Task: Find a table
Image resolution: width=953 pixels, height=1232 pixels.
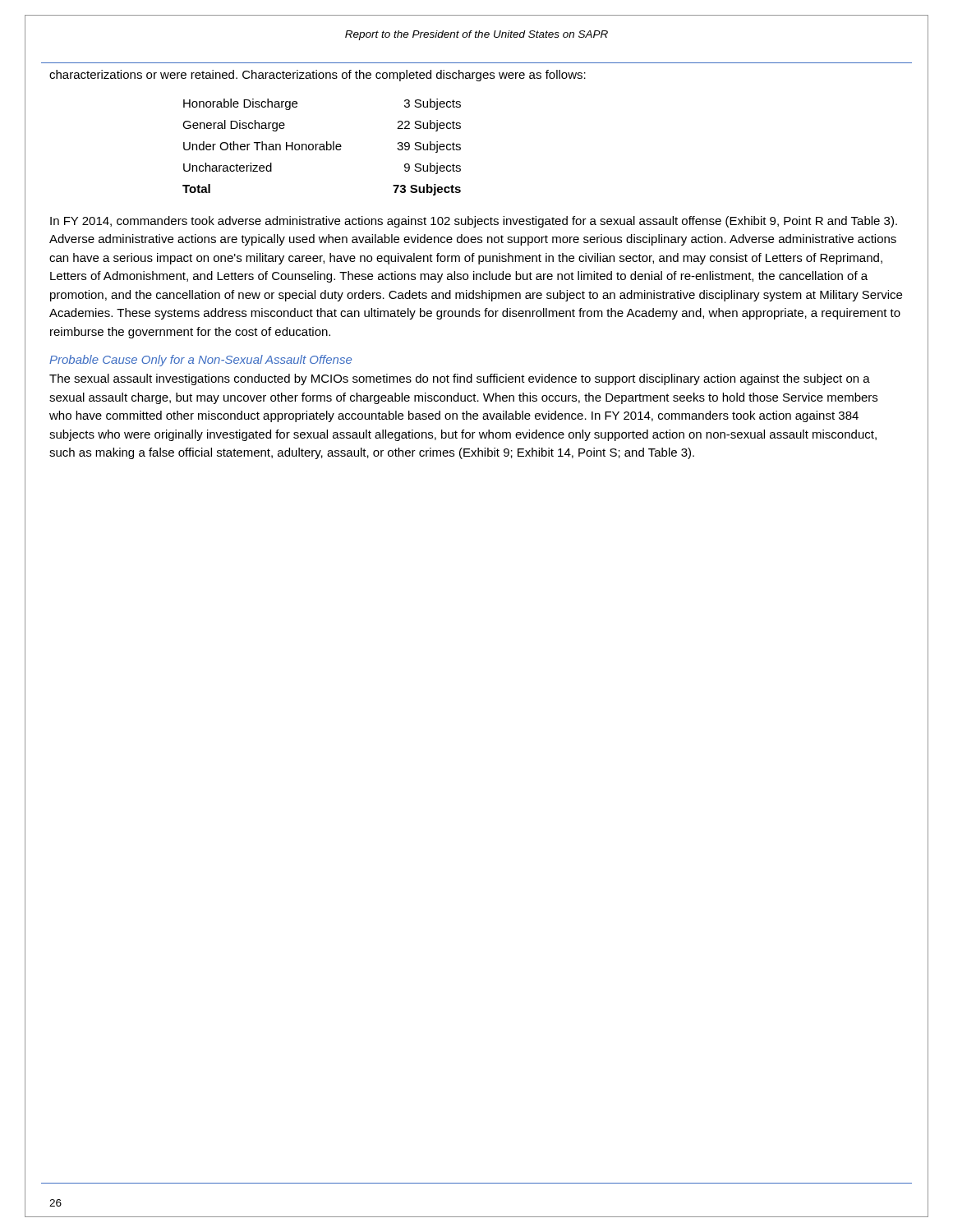Action: [476, 146]
